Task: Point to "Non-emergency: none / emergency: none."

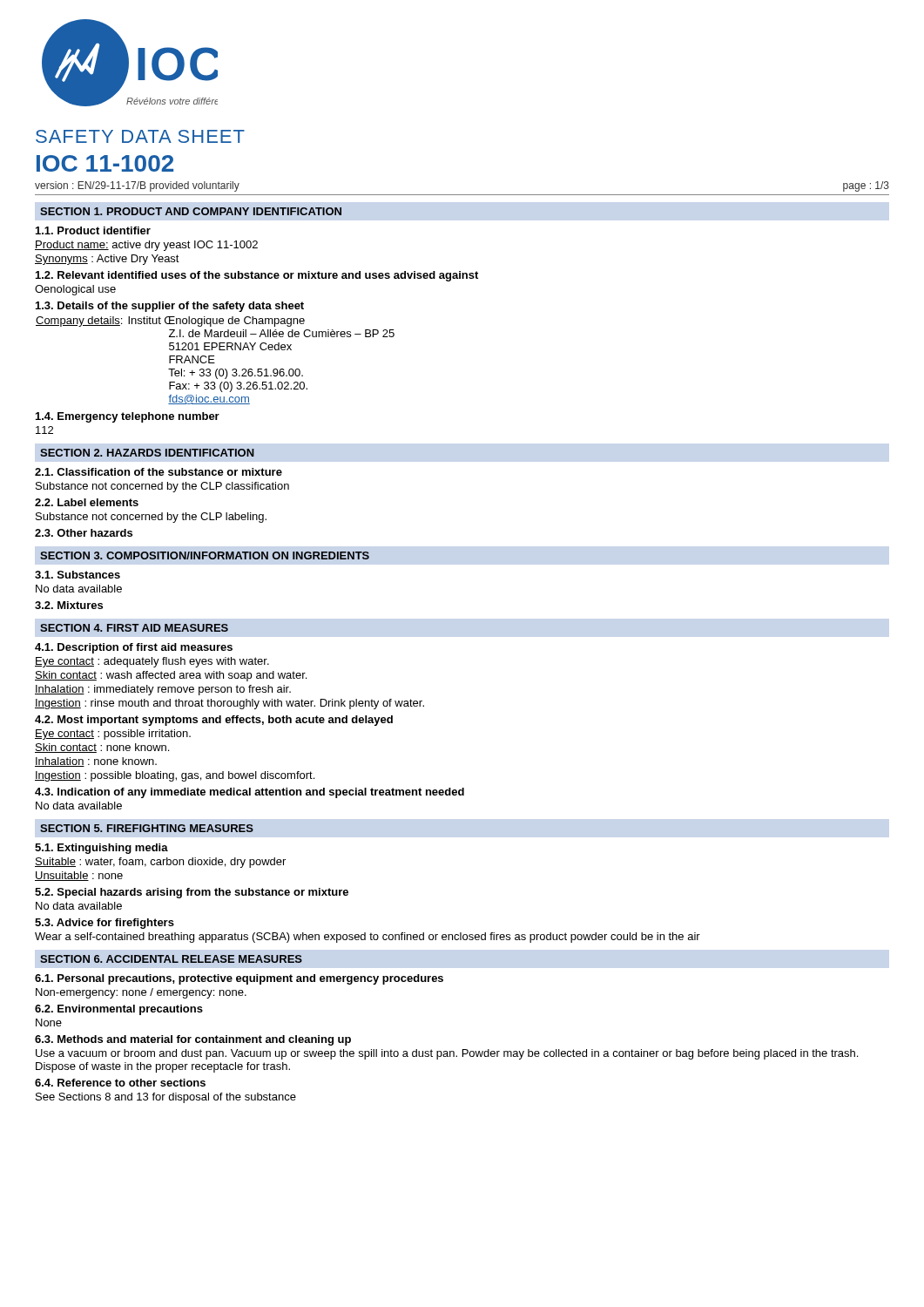Action: coord(141,992)
